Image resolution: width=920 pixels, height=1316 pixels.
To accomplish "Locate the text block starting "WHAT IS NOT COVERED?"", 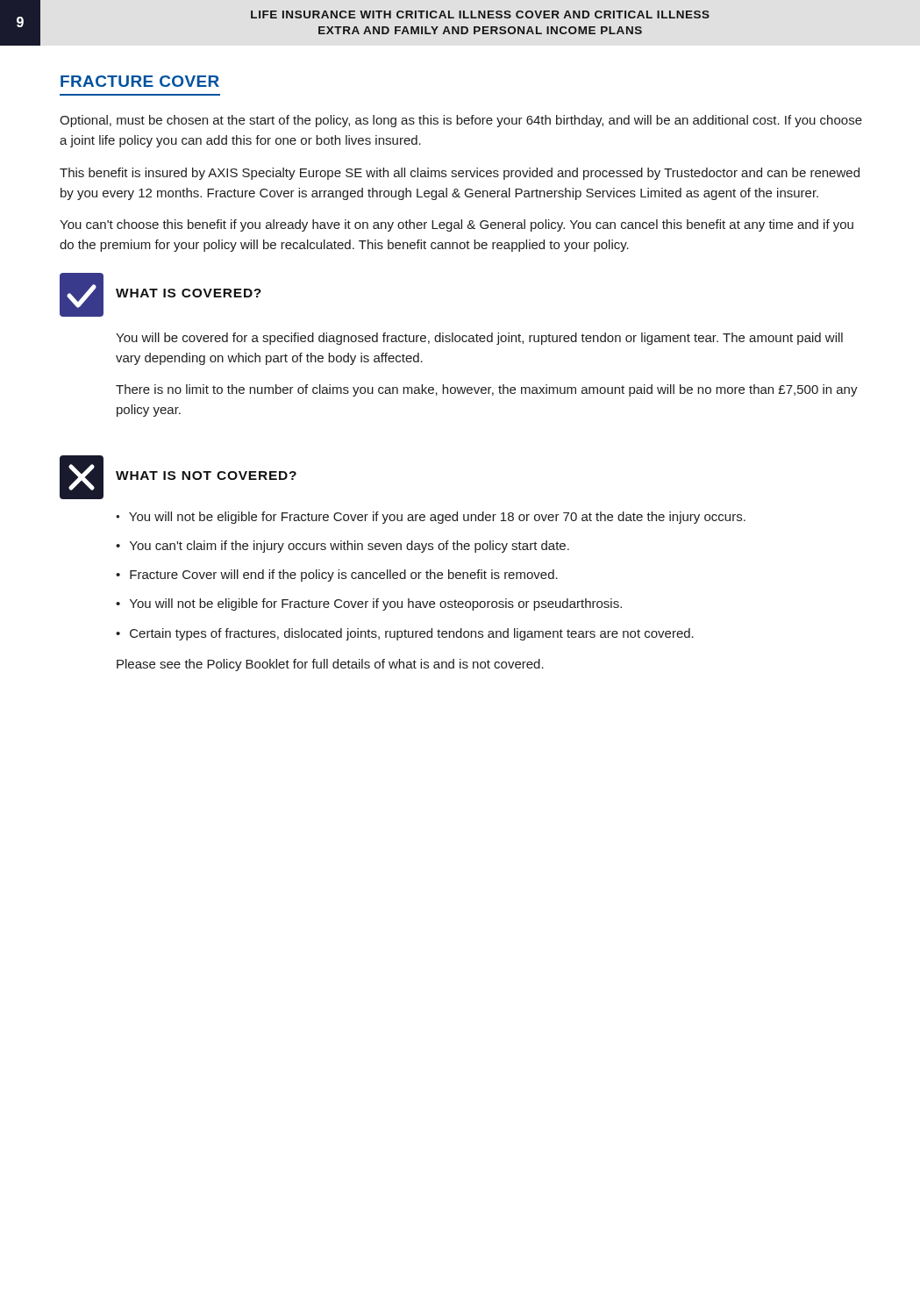I will tap(207, 475).
